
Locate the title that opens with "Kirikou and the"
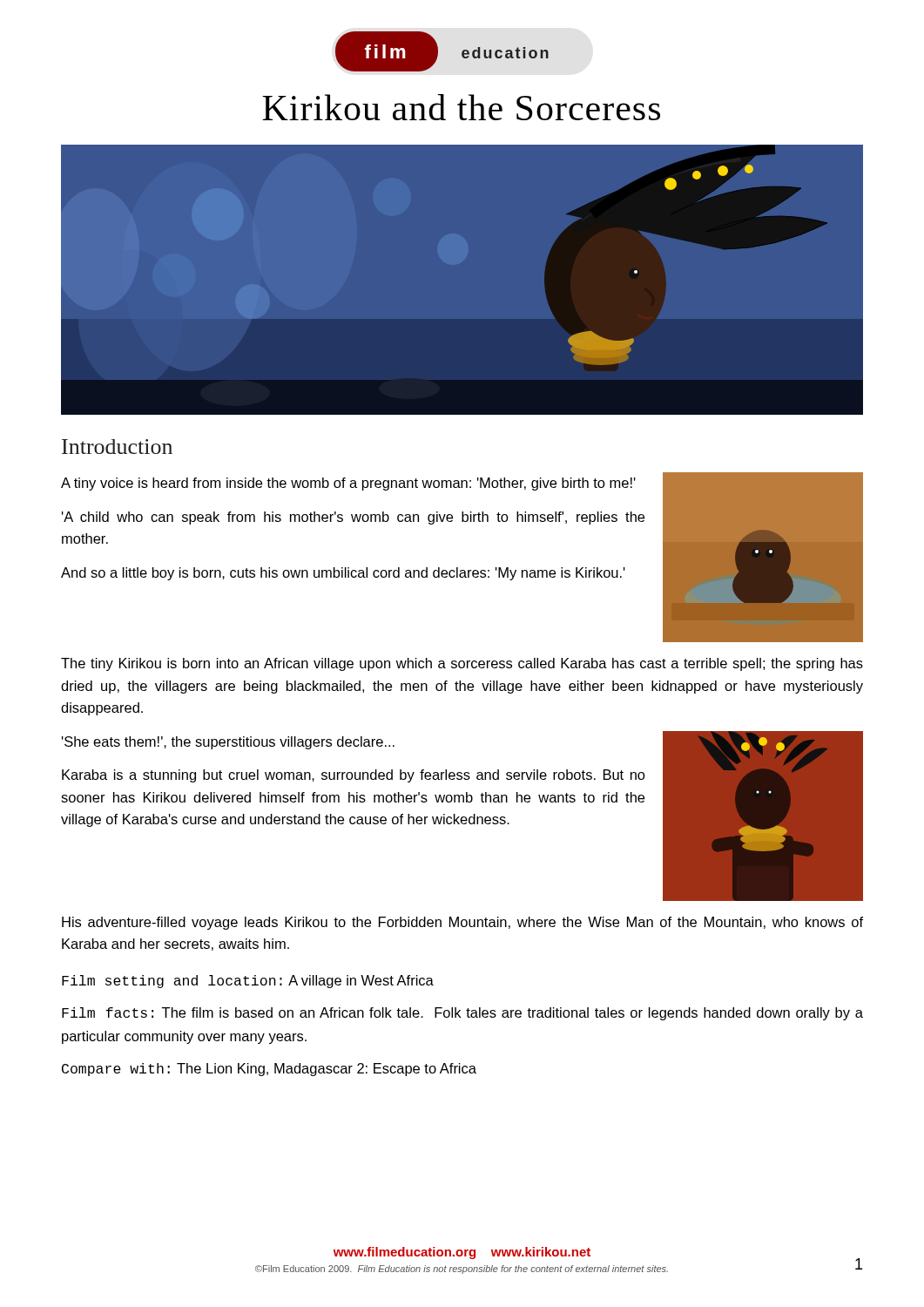(x=462, y=108)
